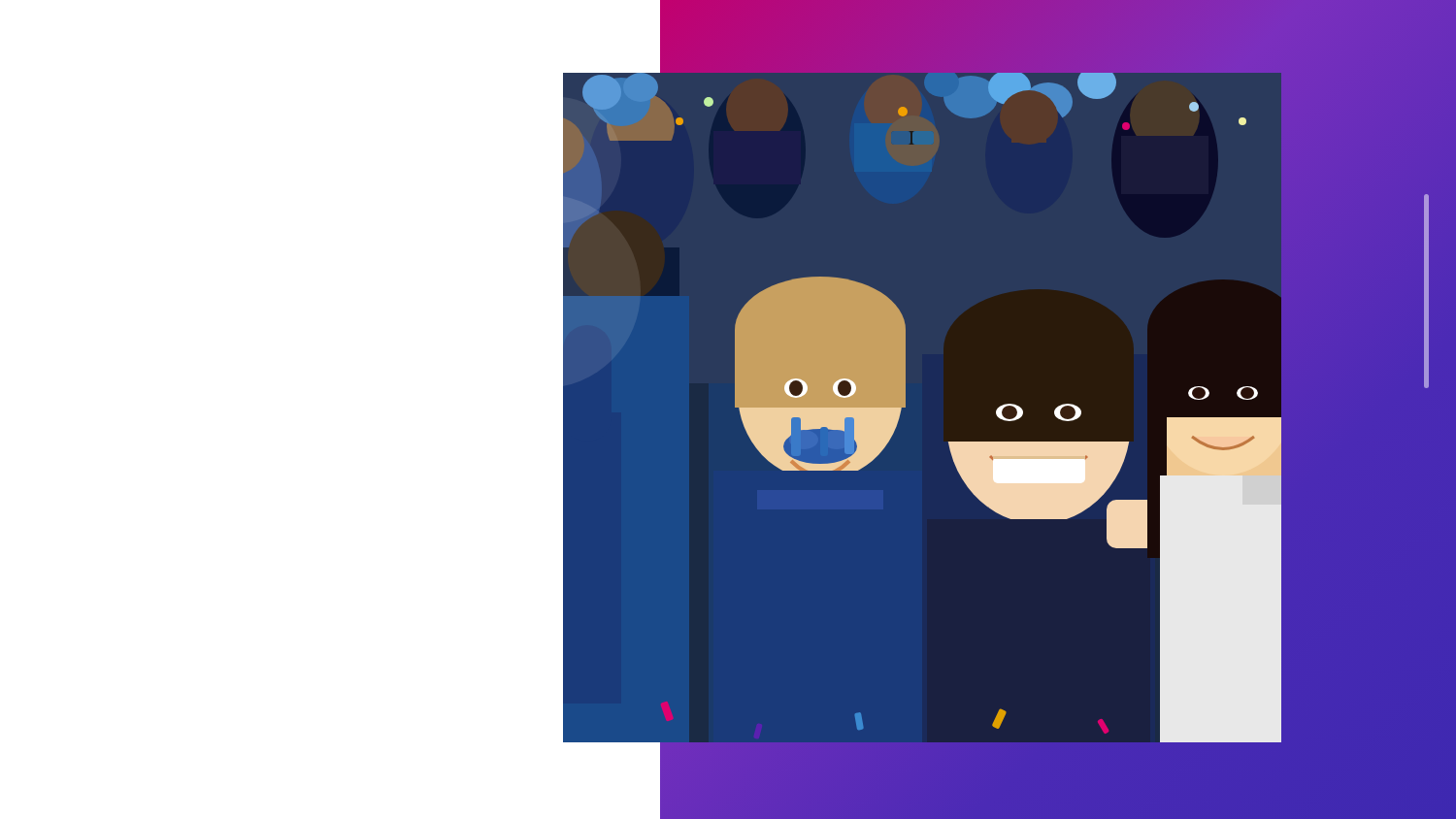1456x819 pixels.
Task: Find a photo
Action: click(x=922, y=408)
